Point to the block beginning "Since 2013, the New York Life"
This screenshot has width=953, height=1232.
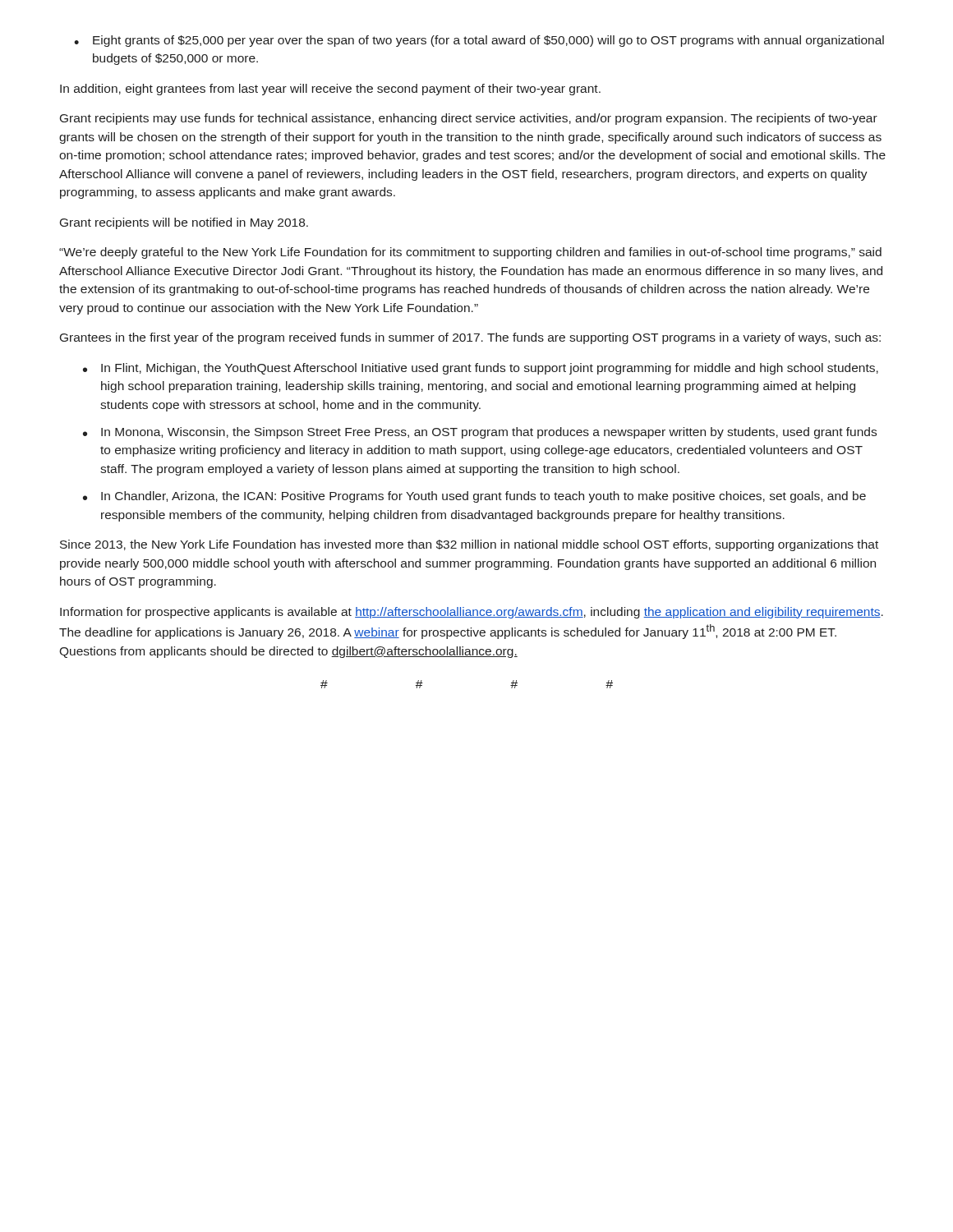(474, 563)
